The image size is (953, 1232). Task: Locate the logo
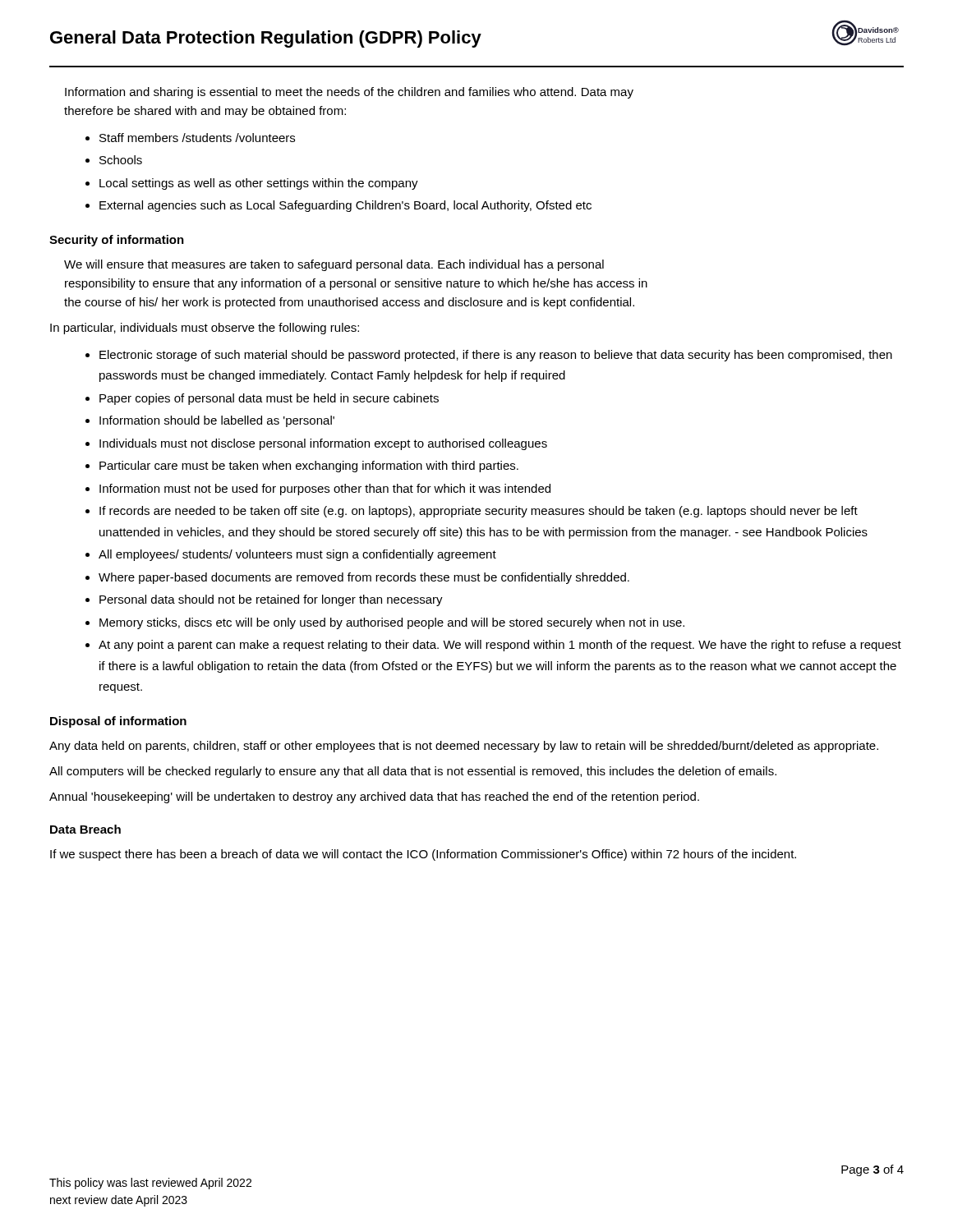[867, 38]
